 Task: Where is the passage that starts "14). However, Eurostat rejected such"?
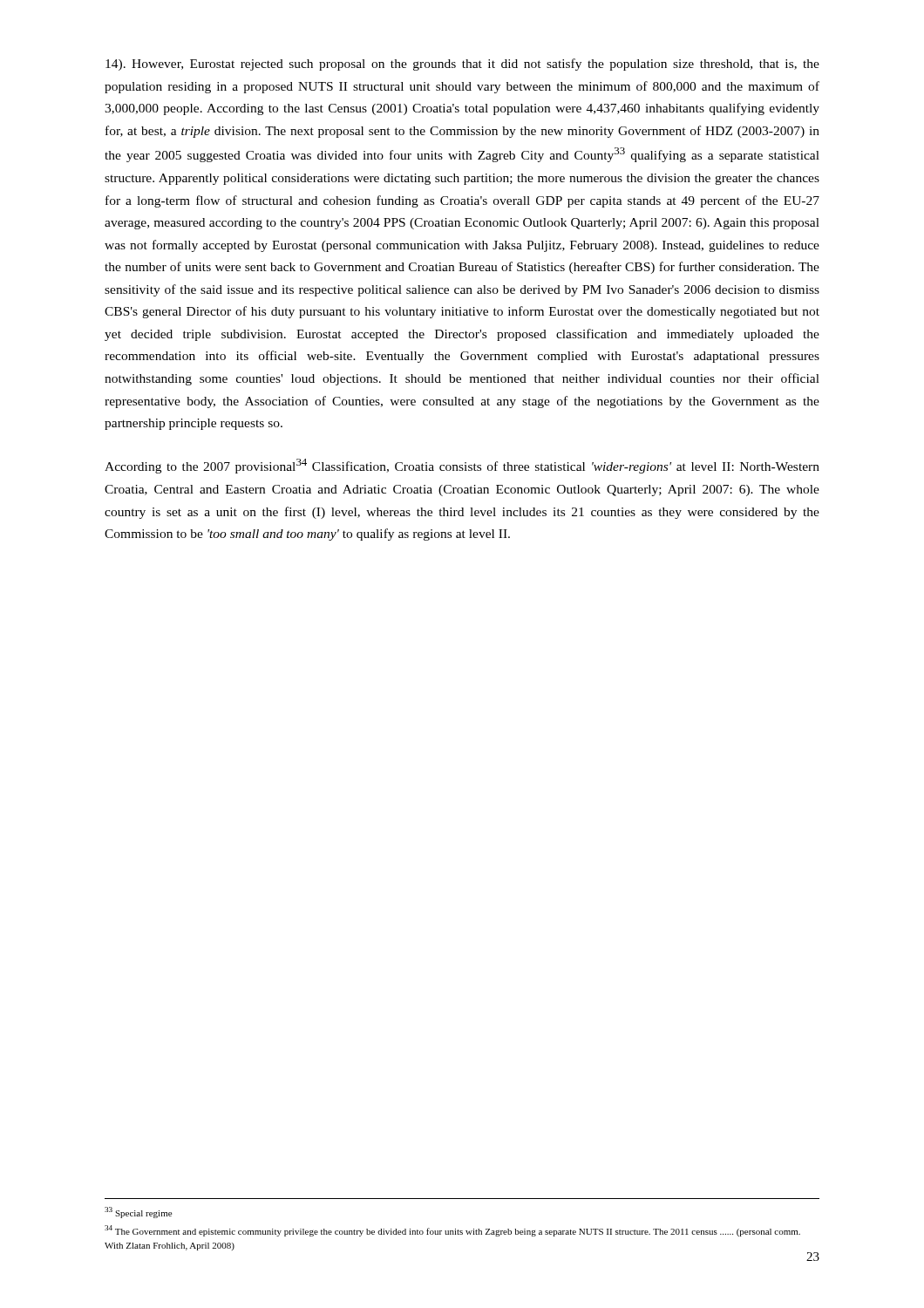462,243
